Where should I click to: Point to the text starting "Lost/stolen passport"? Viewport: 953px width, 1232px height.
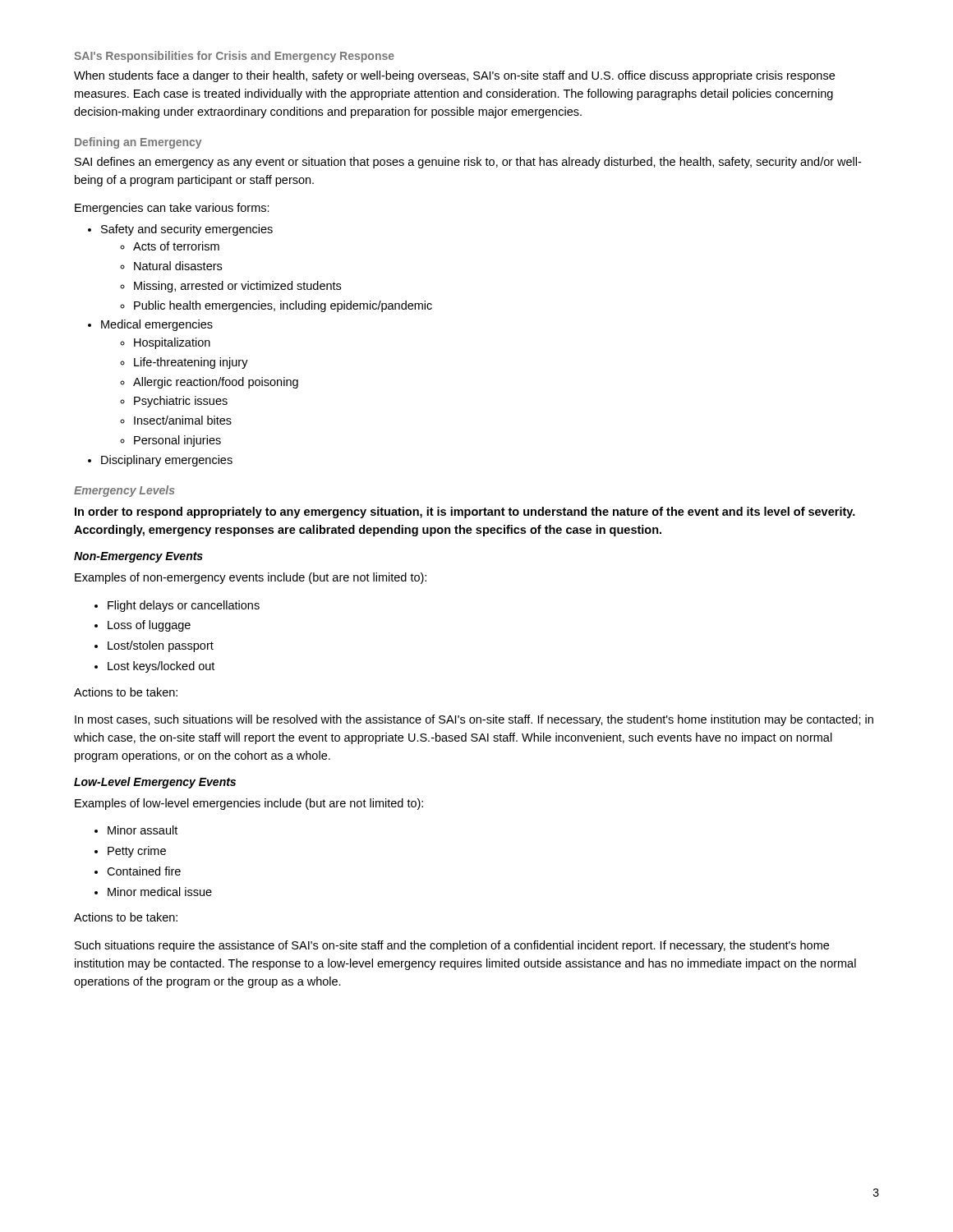(160, 646)
